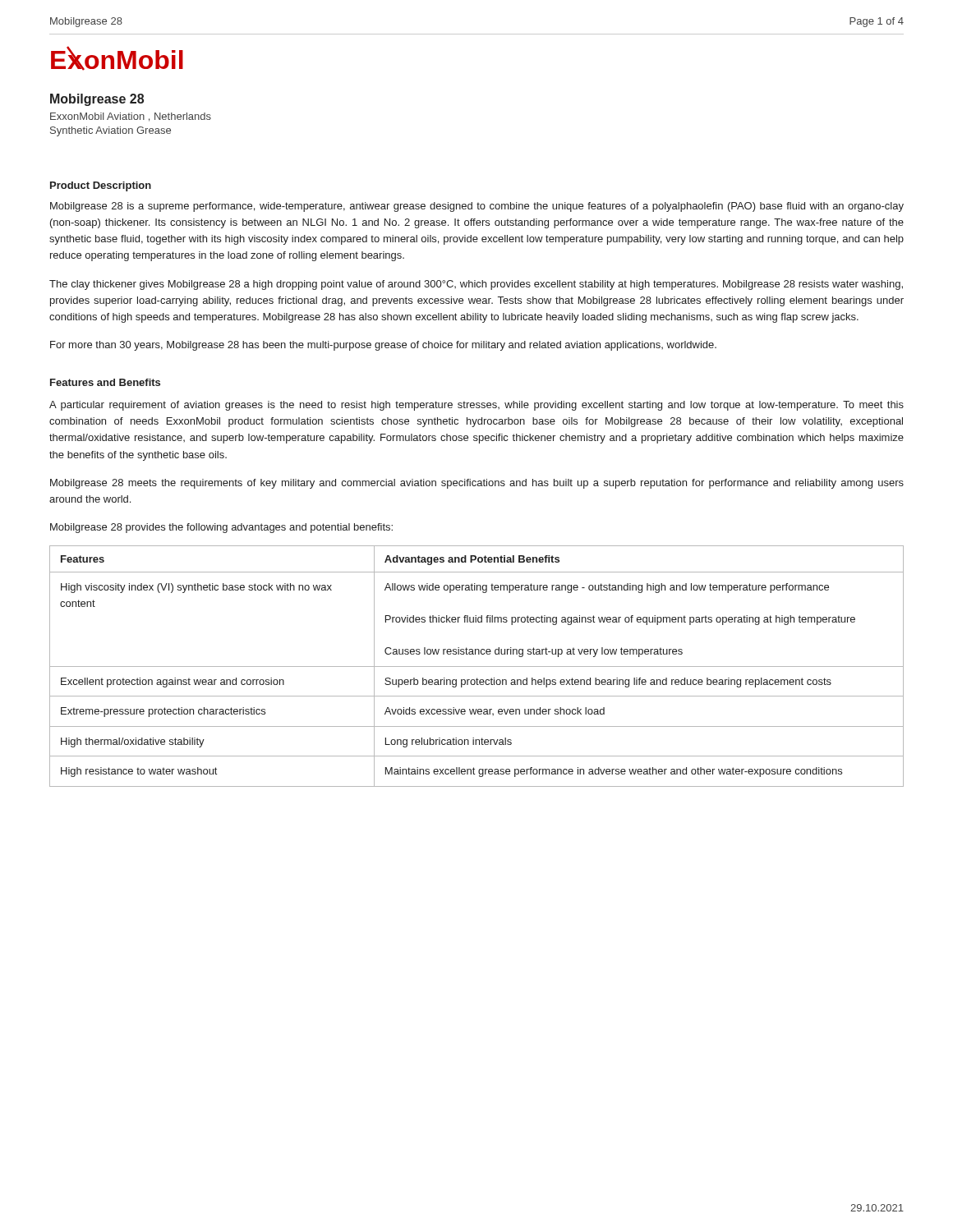The height and width of the screenshot is (1232, 953).
Task: Locate the section header that says "Product Description"
Action: (x=100, y=185)
